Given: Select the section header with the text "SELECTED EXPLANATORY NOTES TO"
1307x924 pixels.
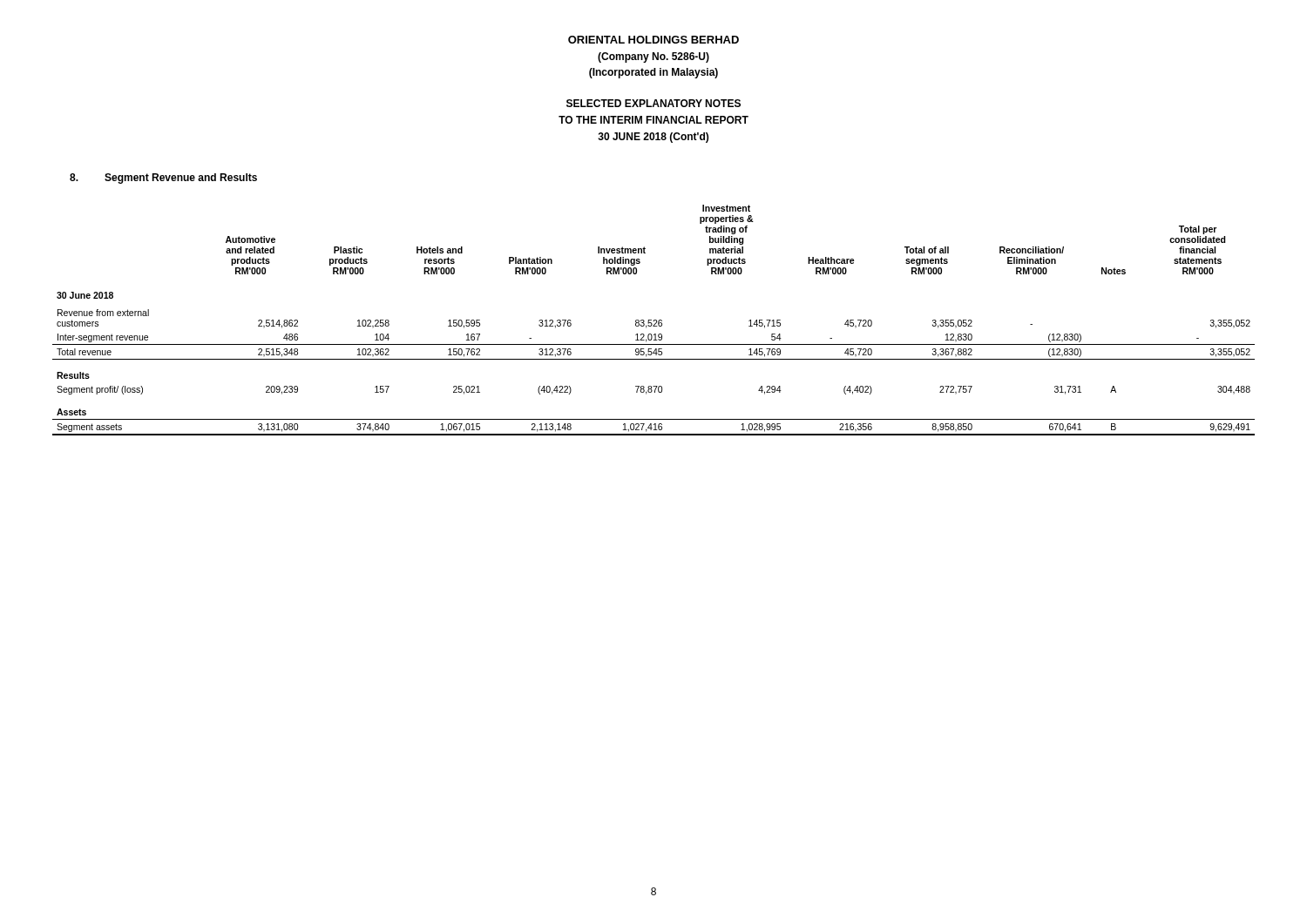Looking at the screenshot, I should coord(654,120).
